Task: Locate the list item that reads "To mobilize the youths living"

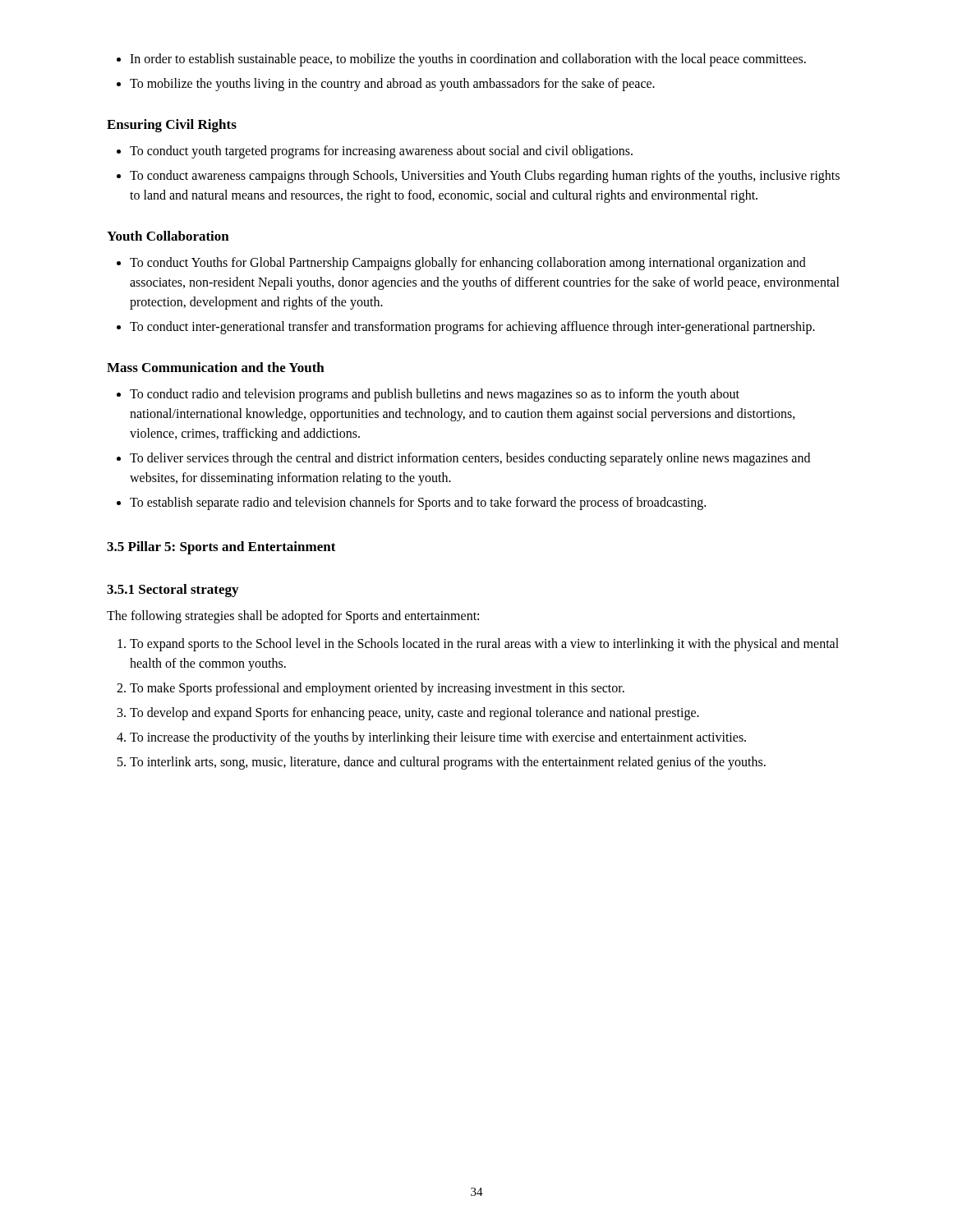Action: coord(393,83)
